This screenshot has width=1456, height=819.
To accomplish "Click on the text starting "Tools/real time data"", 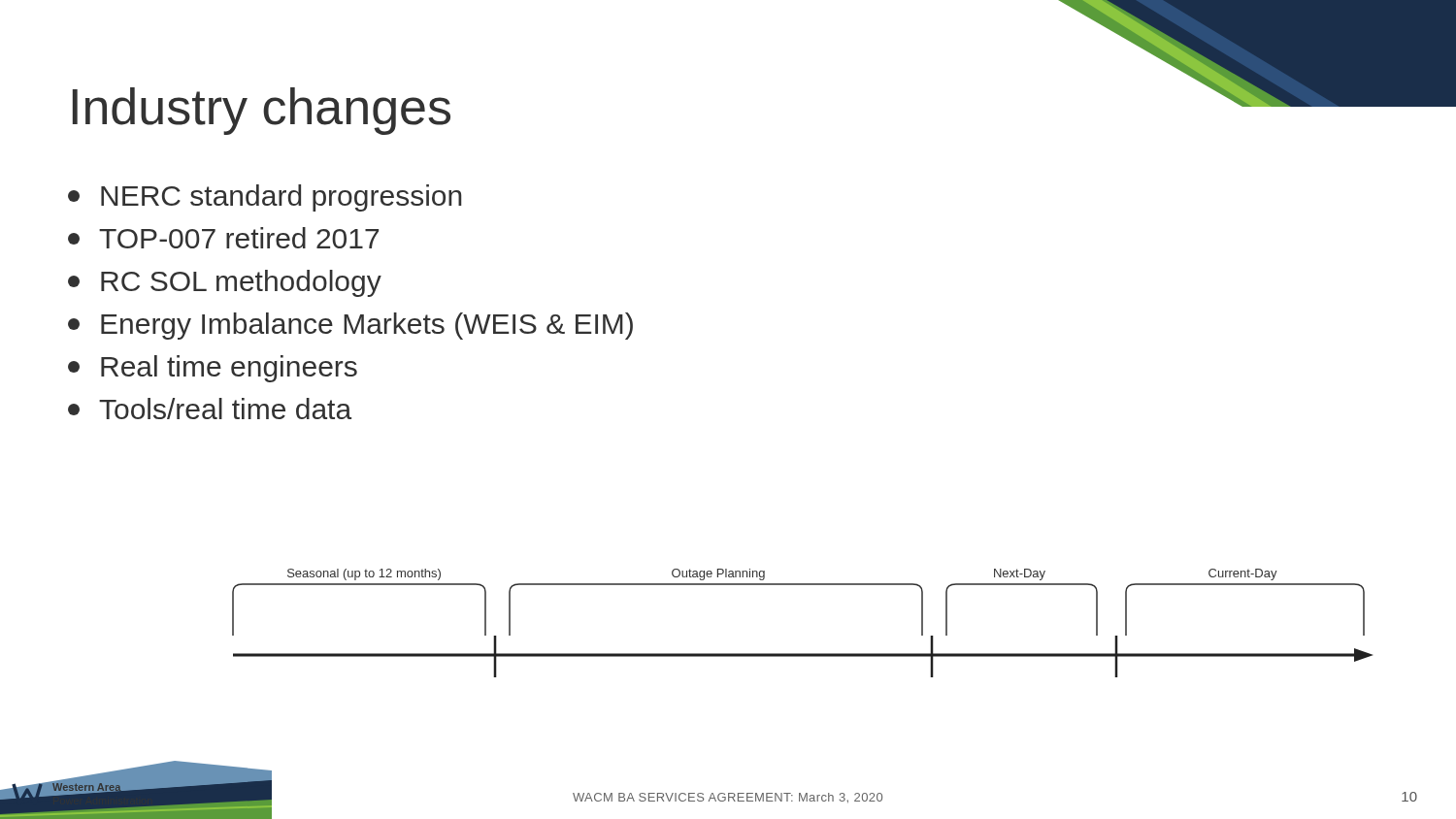I will (x=210, y=410).
